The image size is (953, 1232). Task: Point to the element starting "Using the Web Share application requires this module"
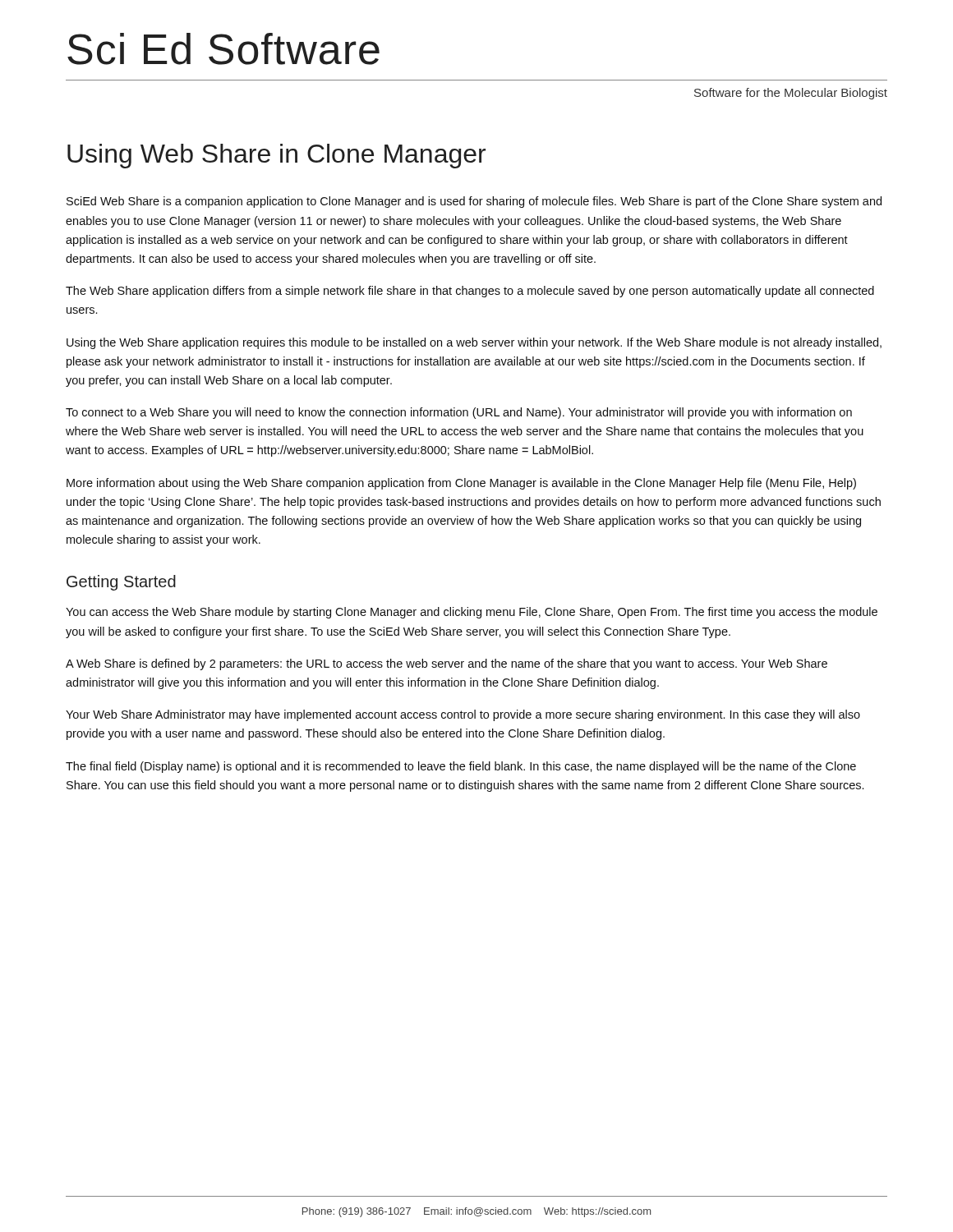point(476,362)
